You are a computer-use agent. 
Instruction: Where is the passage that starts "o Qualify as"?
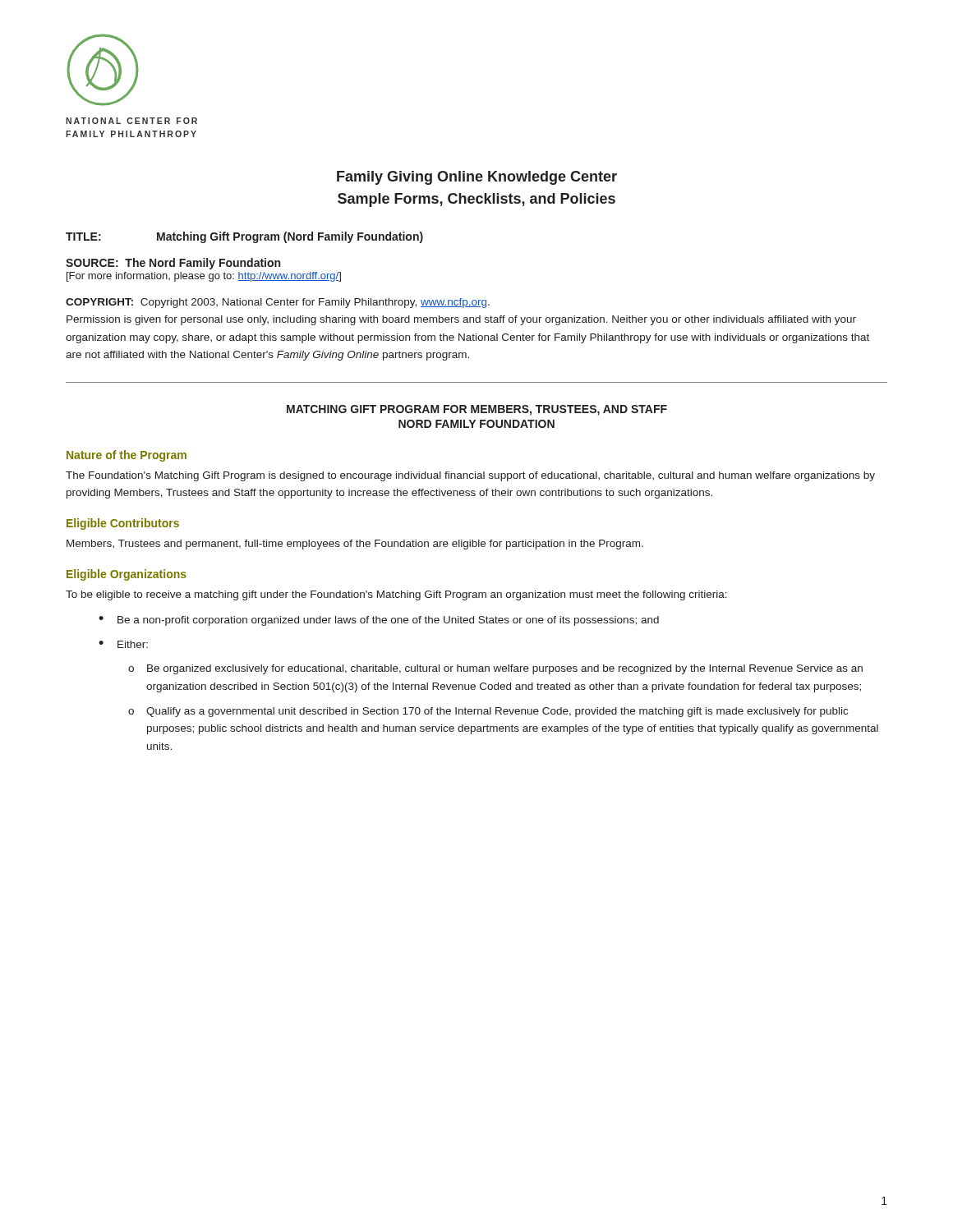pos(508,729)
